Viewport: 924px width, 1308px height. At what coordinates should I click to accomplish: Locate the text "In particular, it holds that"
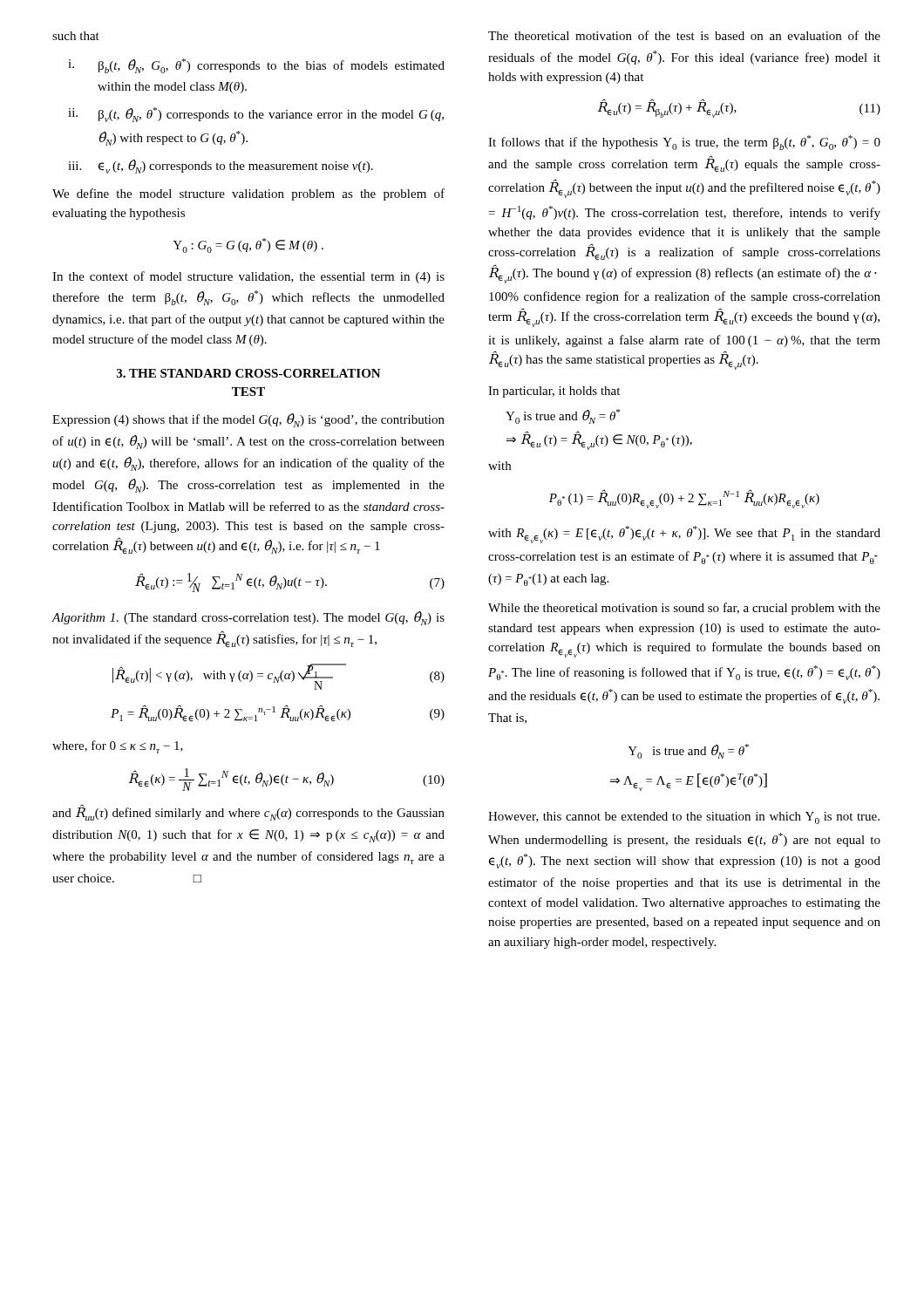[x=554, y=391]
